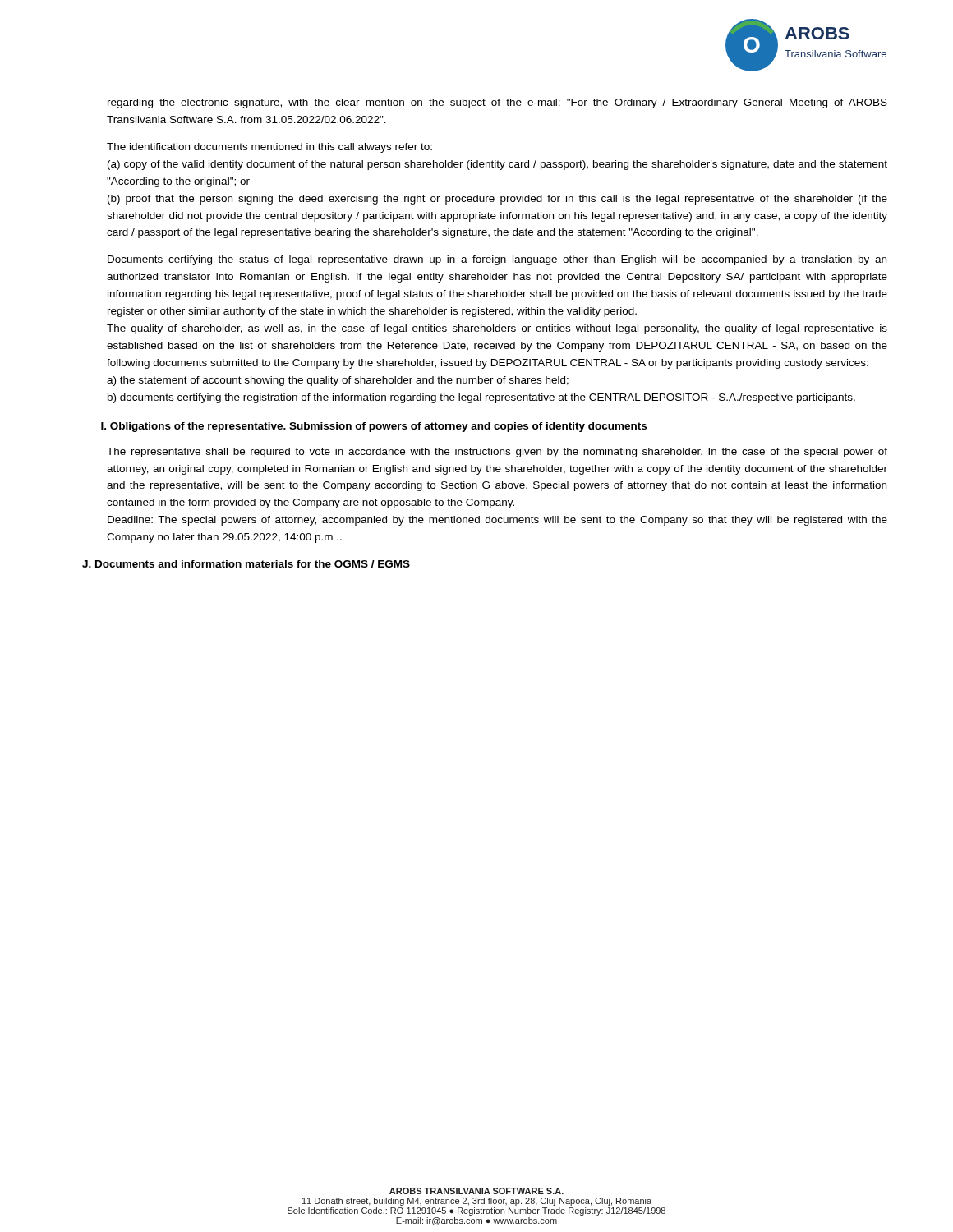This screenshot has height=1232, width=953.
Task: Click on the text block that says "The identification documents mentioned in this call always"
Action: pos(497,189)
